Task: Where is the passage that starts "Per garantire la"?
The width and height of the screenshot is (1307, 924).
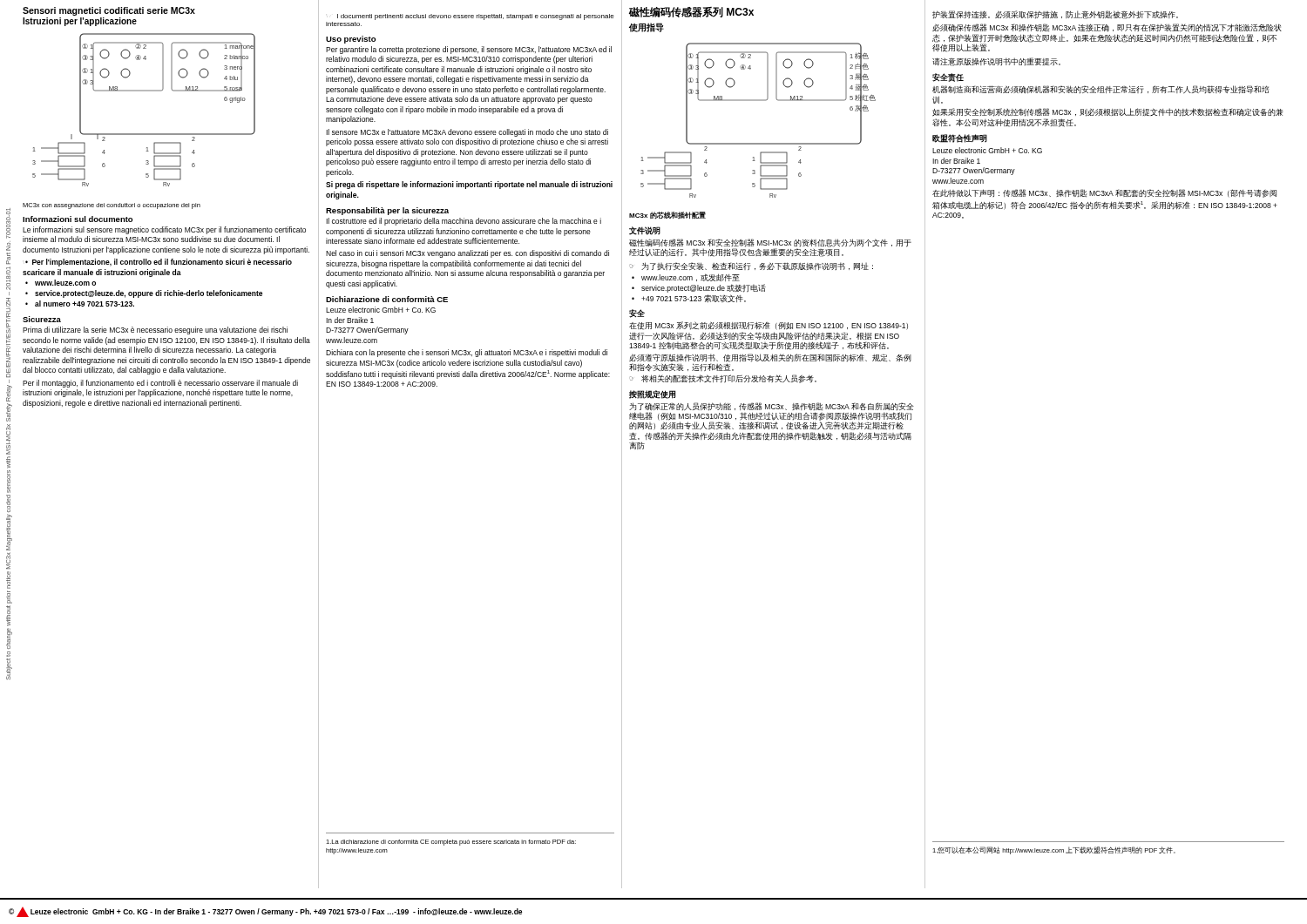Action: tap(470, 123)
